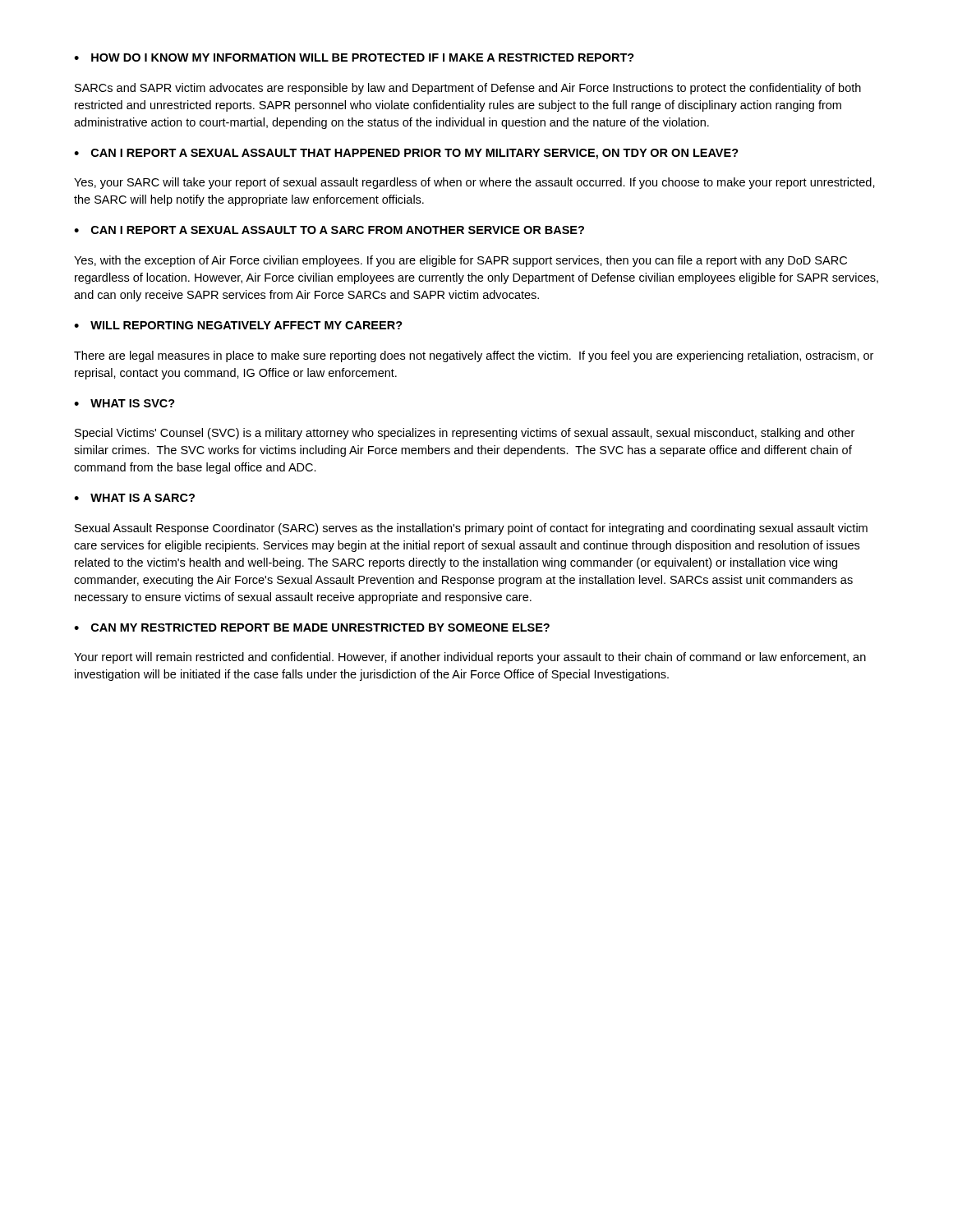Click on the passage starting "Special Victims' Counsel (SVC) is a"

click(x=464, y=450)
